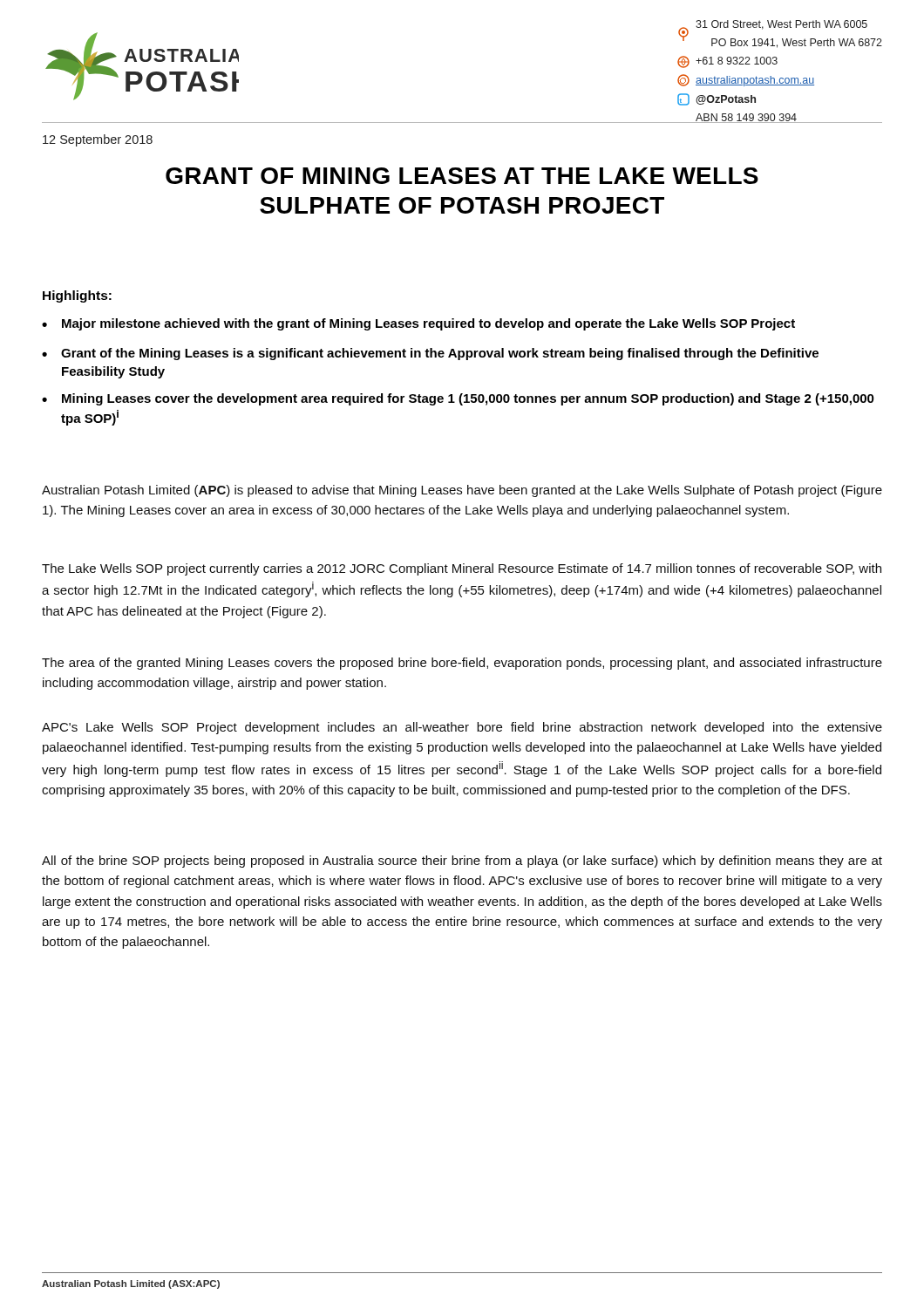Image resolution: width=924 pixels, height=1308 pixels.
Task: Click on the logo
Action: point(139,65)
